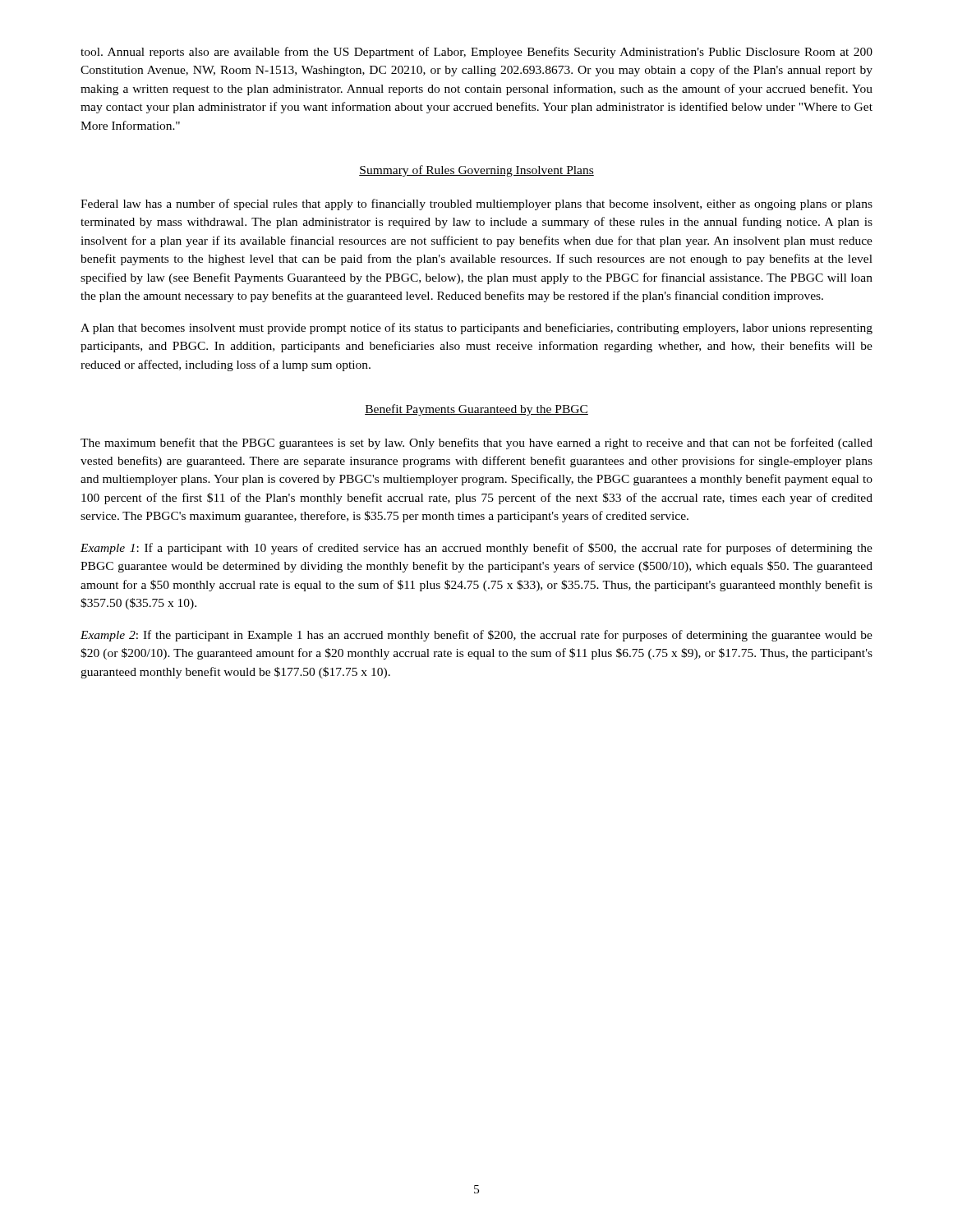Point to the block starting "The maximum benefit that the PBGC"
Screen dimensions: 1232x953
click(x=476, y=479)
